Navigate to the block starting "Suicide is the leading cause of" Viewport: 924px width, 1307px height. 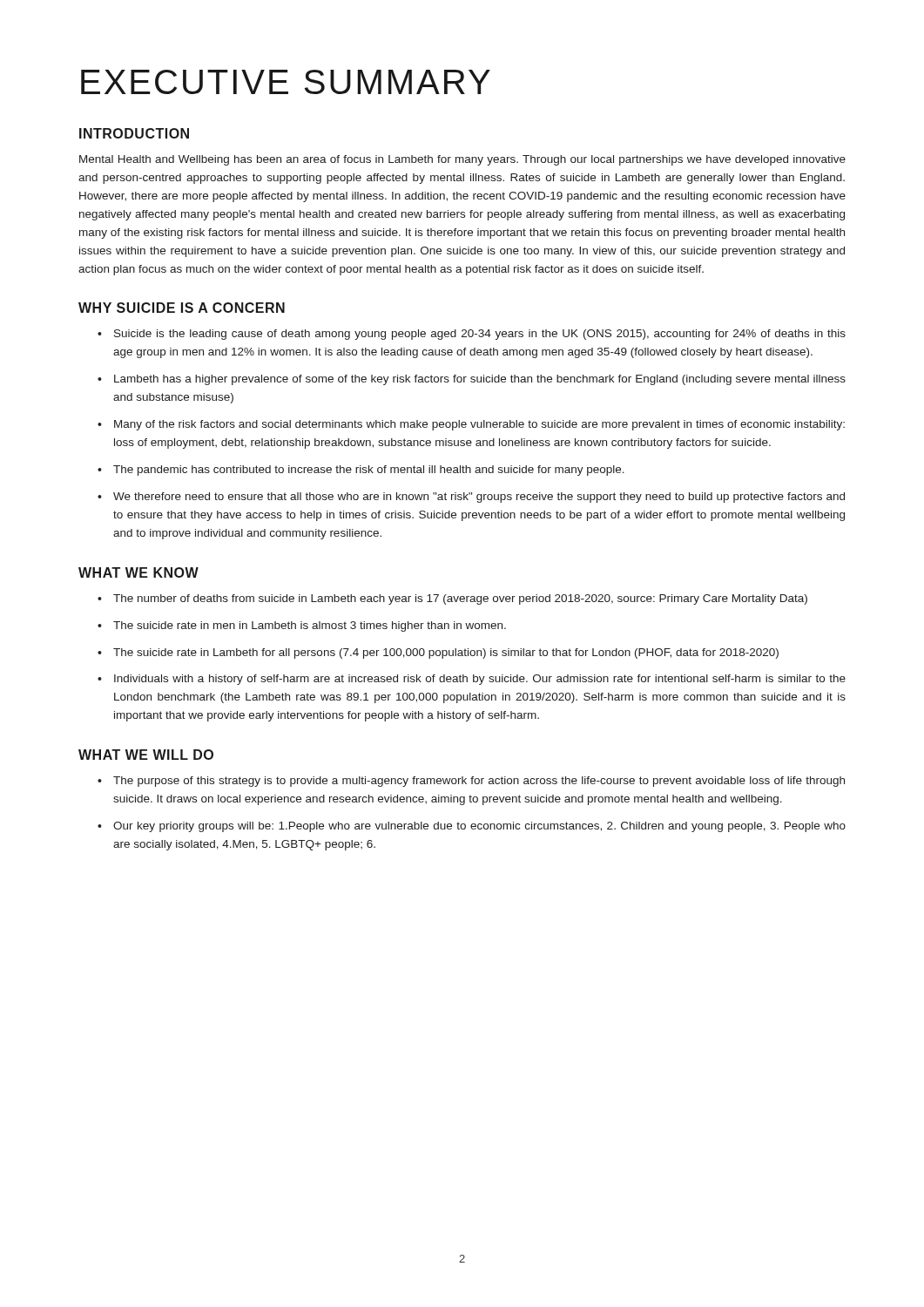[x=479, y=343]
